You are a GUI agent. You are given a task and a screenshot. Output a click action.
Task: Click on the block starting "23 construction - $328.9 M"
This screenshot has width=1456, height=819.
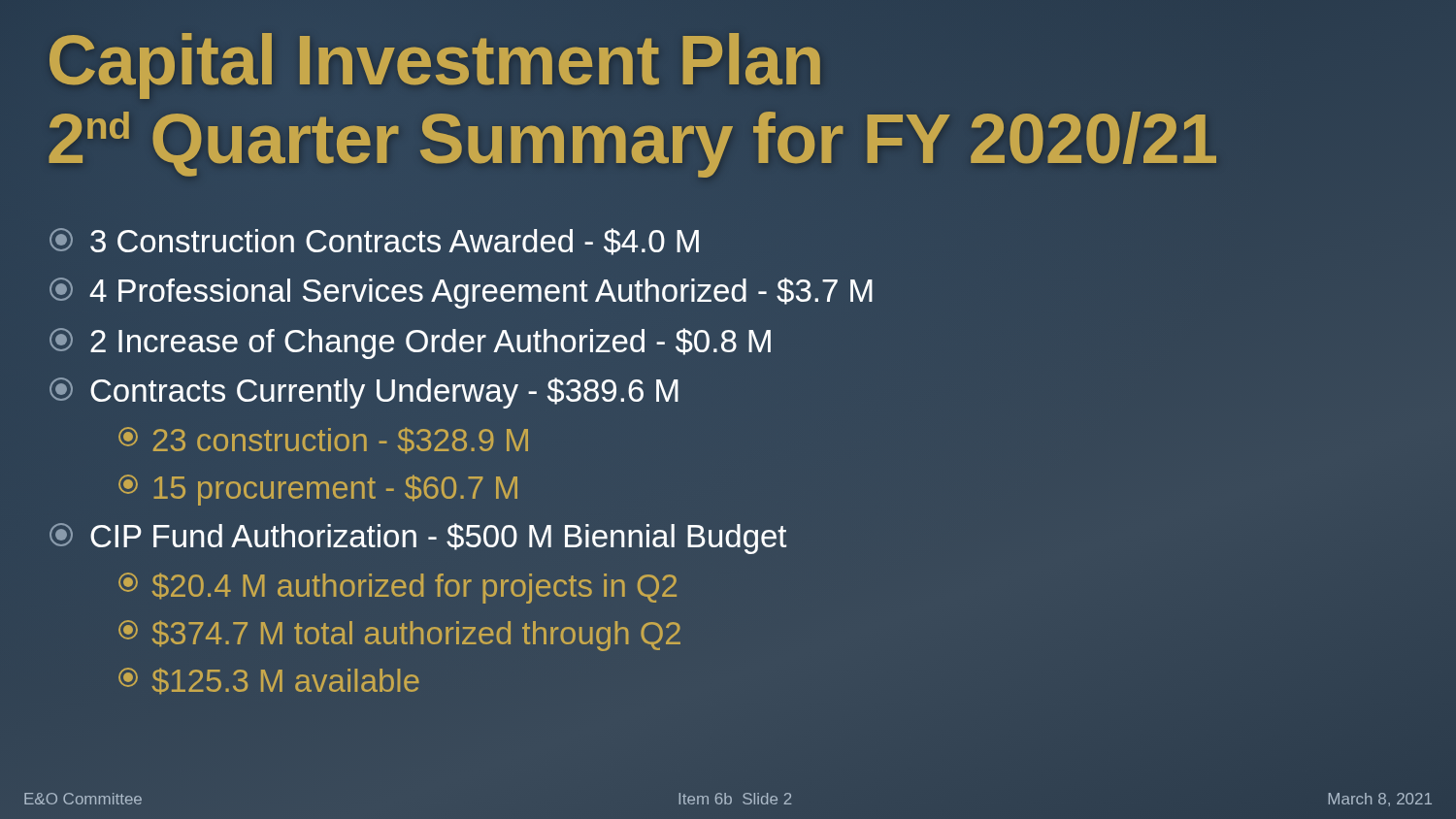tap(324, 440)
